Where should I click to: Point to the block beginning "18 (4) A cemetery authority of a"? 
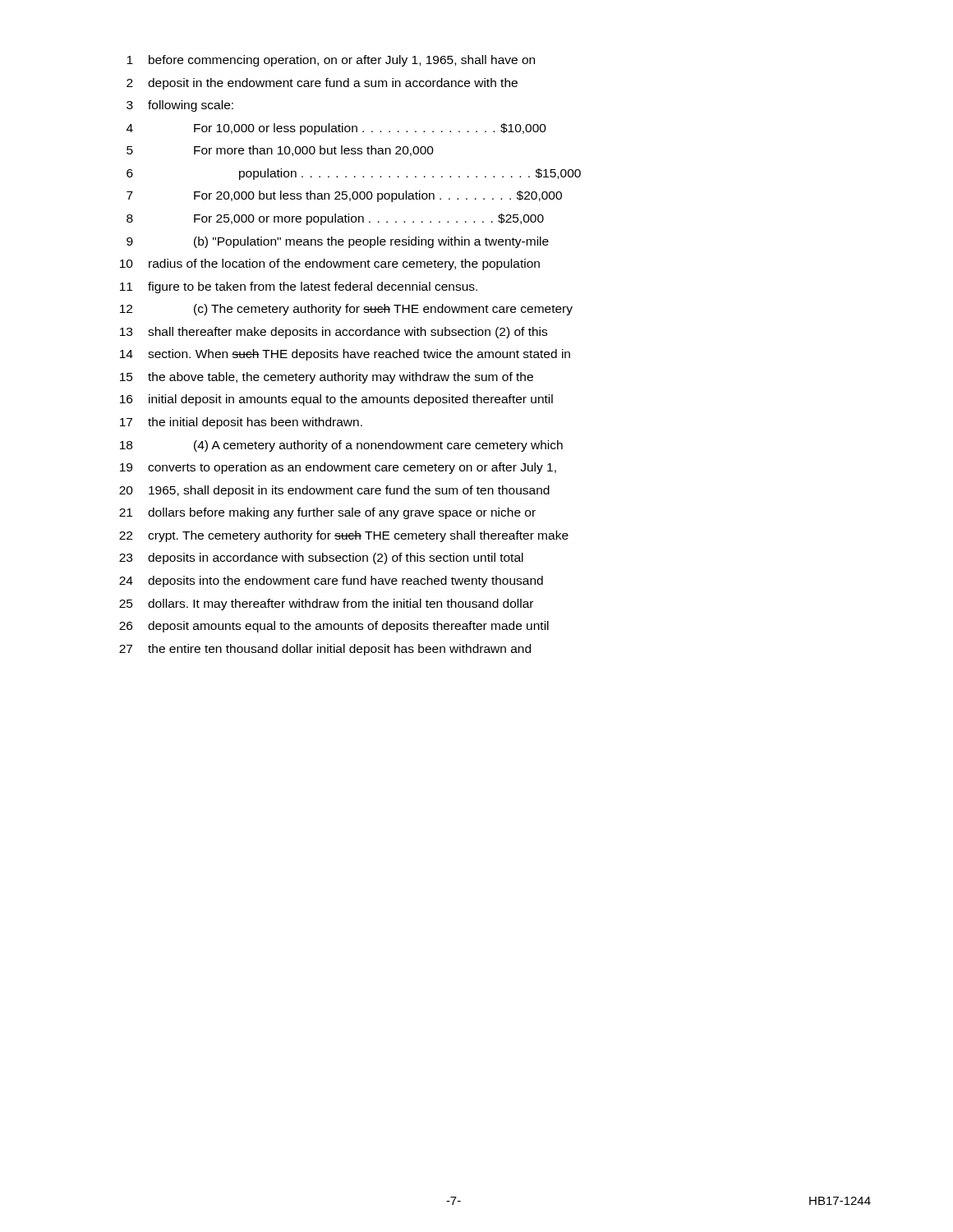pyautogui.click(x=485, y=445)
